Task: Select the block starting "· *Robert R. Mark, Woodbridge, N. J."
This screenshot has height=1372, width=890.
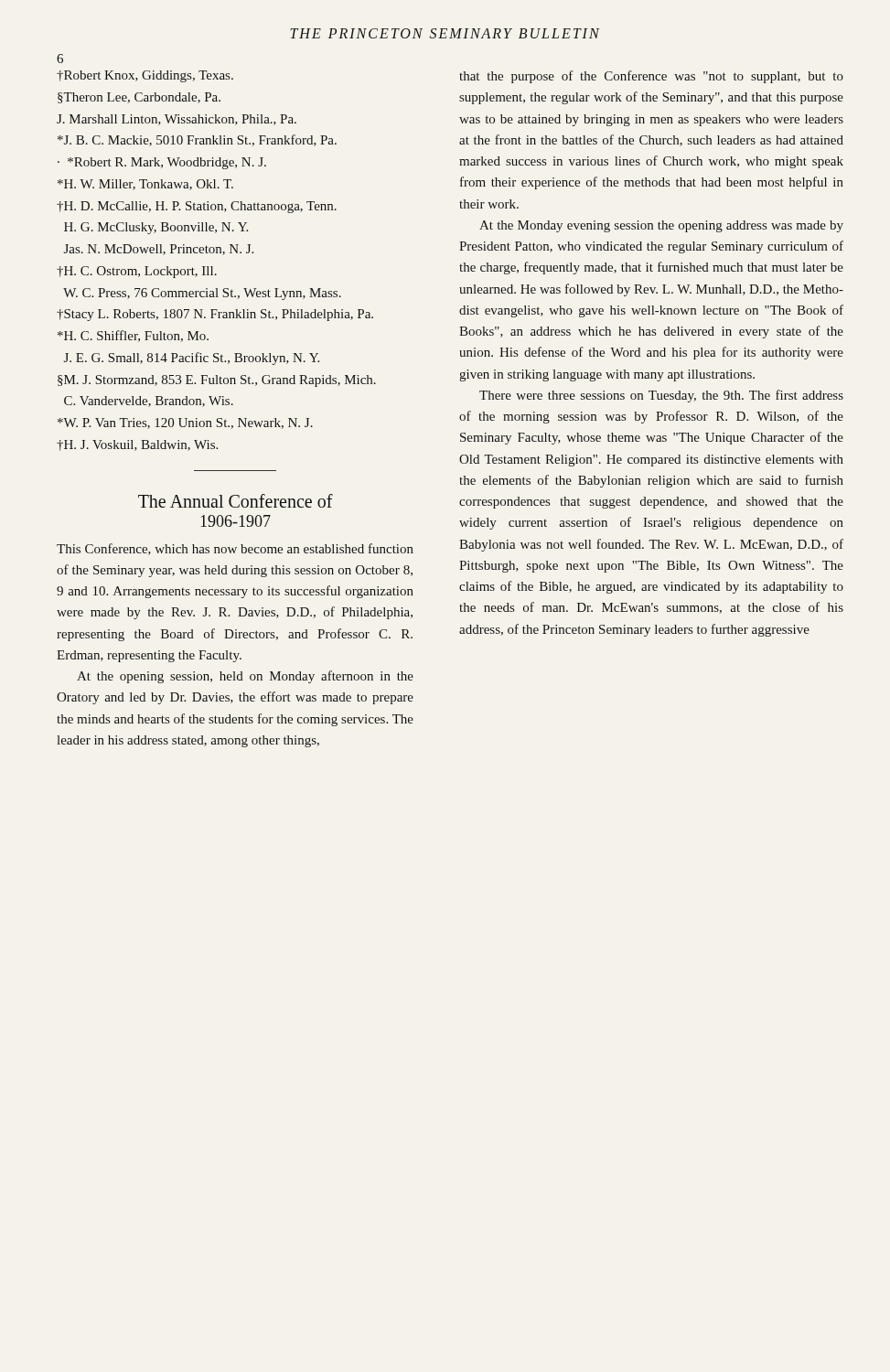Action: 162,162
